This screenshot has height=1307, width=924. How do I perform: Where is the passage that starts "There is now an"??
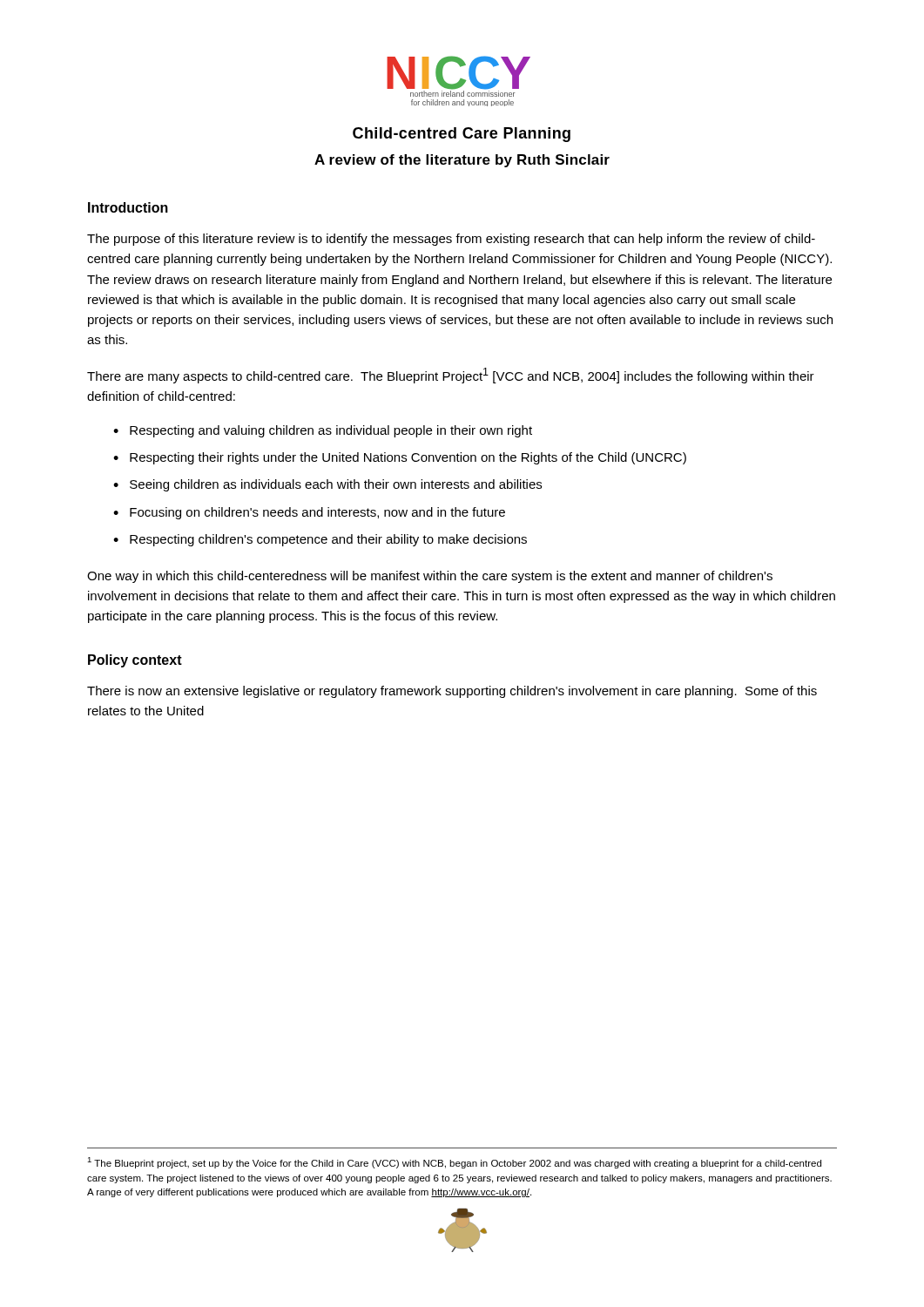point(452,700)
